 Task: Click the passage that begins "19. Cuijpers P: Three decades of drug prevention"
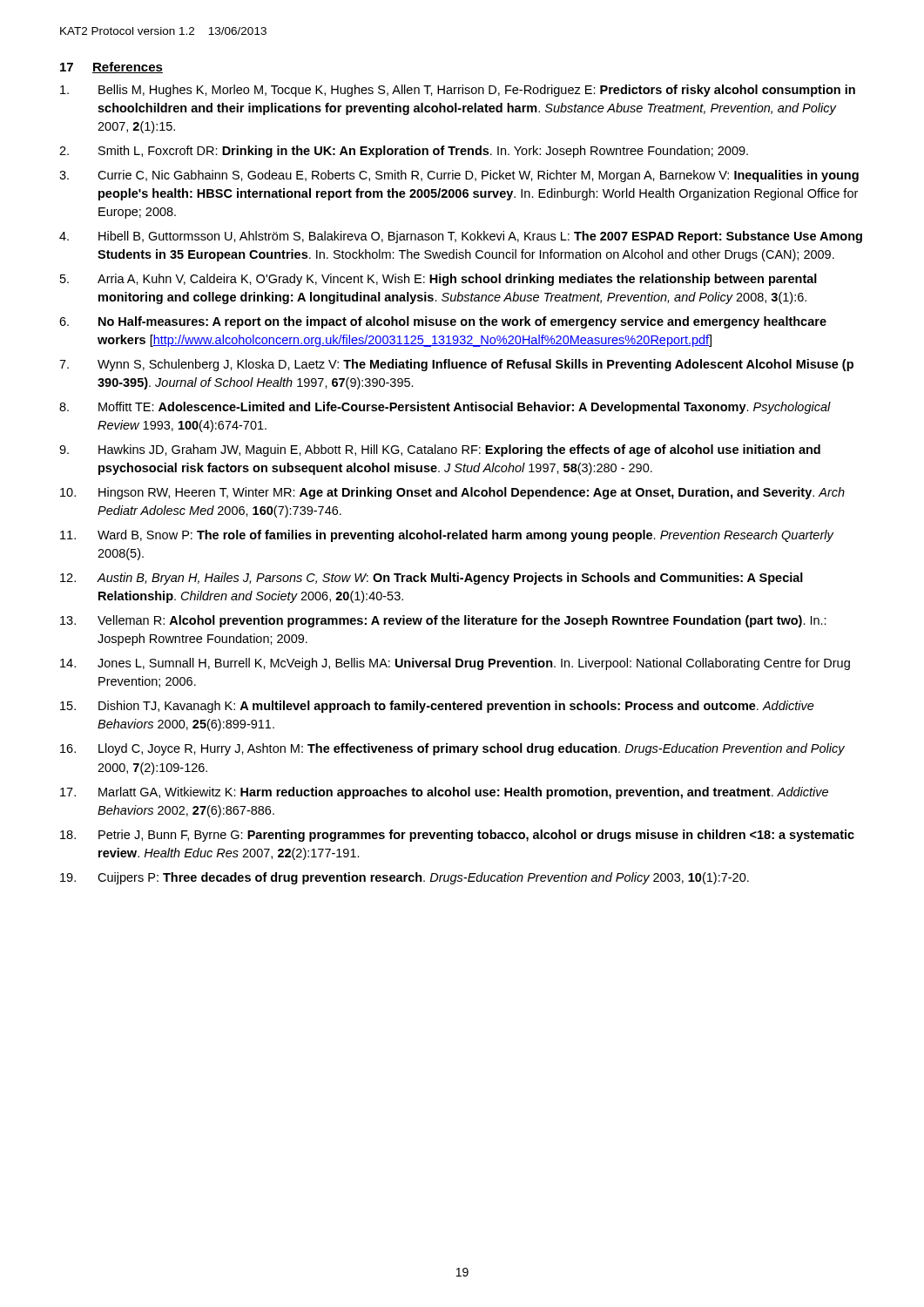[462, 878]
